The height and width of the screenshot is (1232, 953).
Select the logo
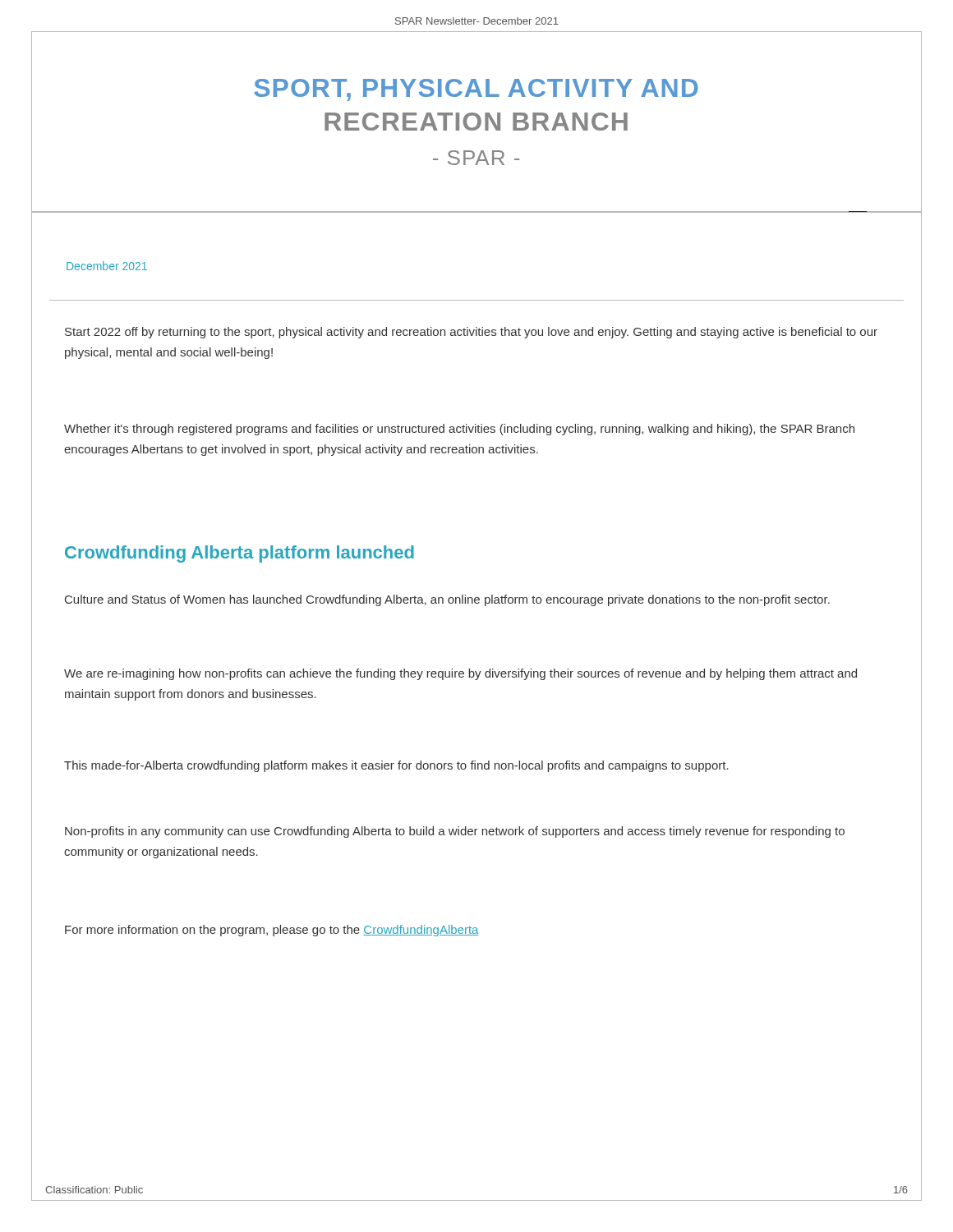click(x=807, y=225)
